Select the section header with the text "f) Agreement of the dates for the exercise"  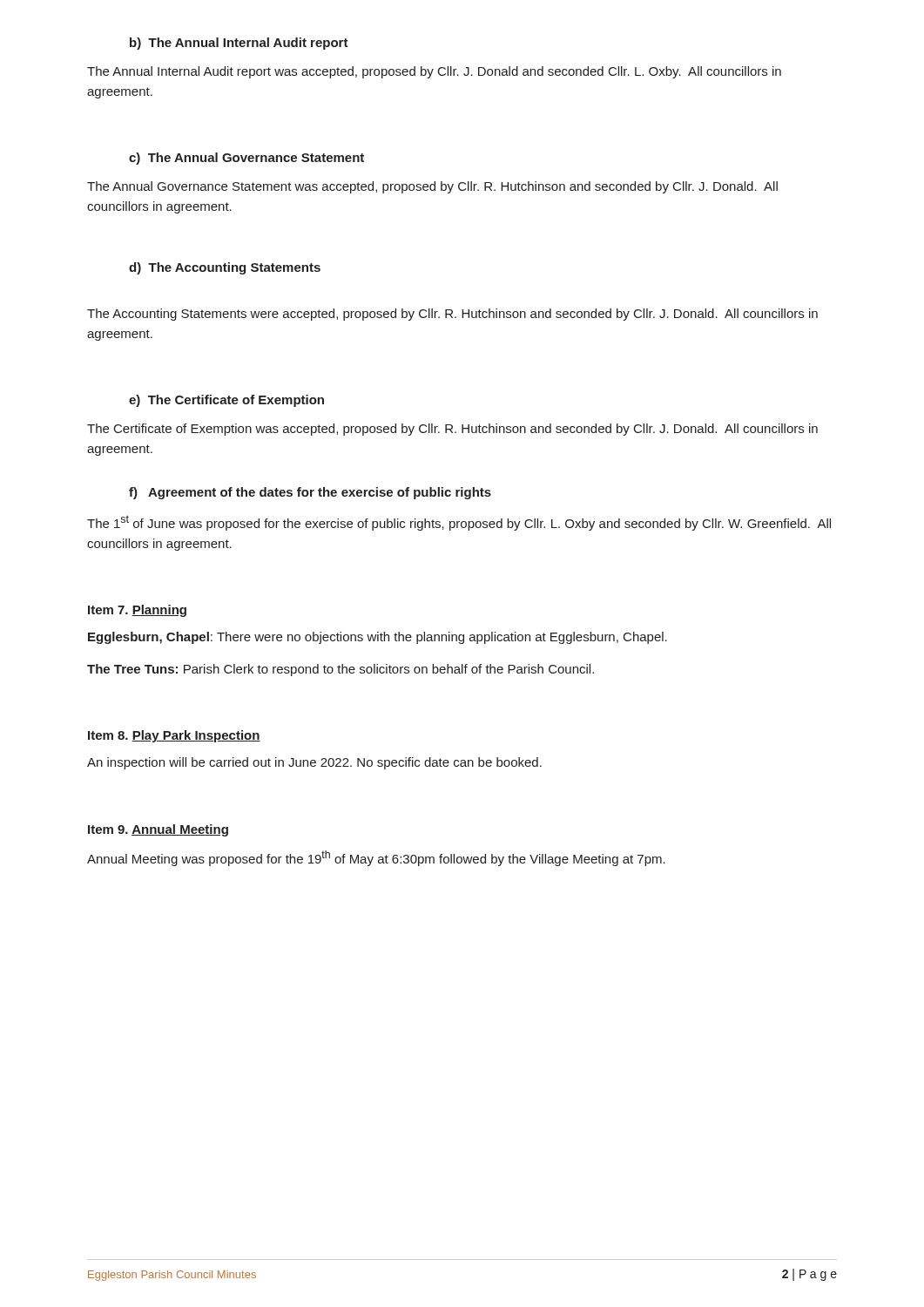tap(310, 492)
